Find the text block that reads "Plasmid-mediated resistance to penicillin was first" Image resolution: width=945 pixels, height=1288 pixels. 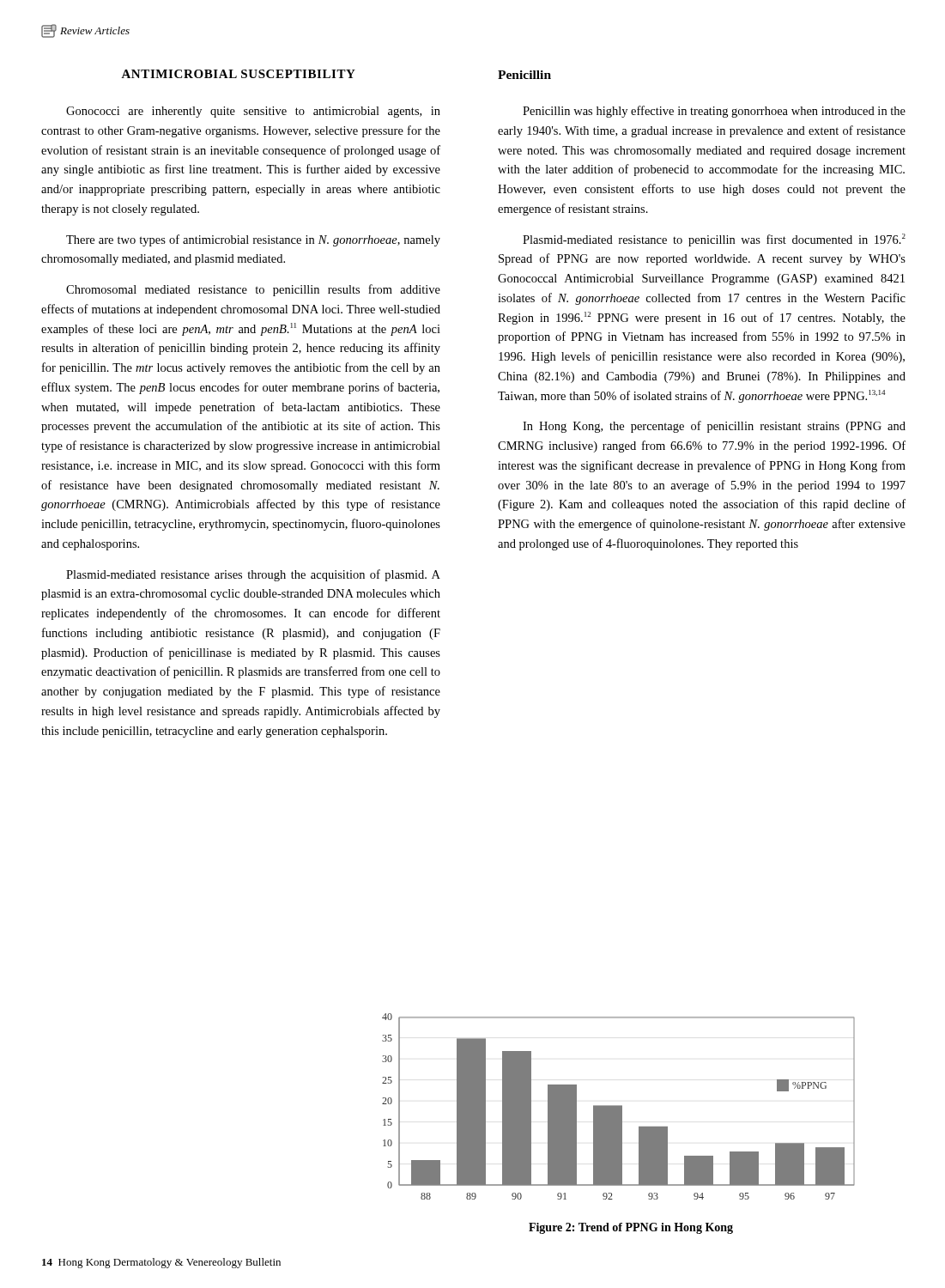point(702,317)
